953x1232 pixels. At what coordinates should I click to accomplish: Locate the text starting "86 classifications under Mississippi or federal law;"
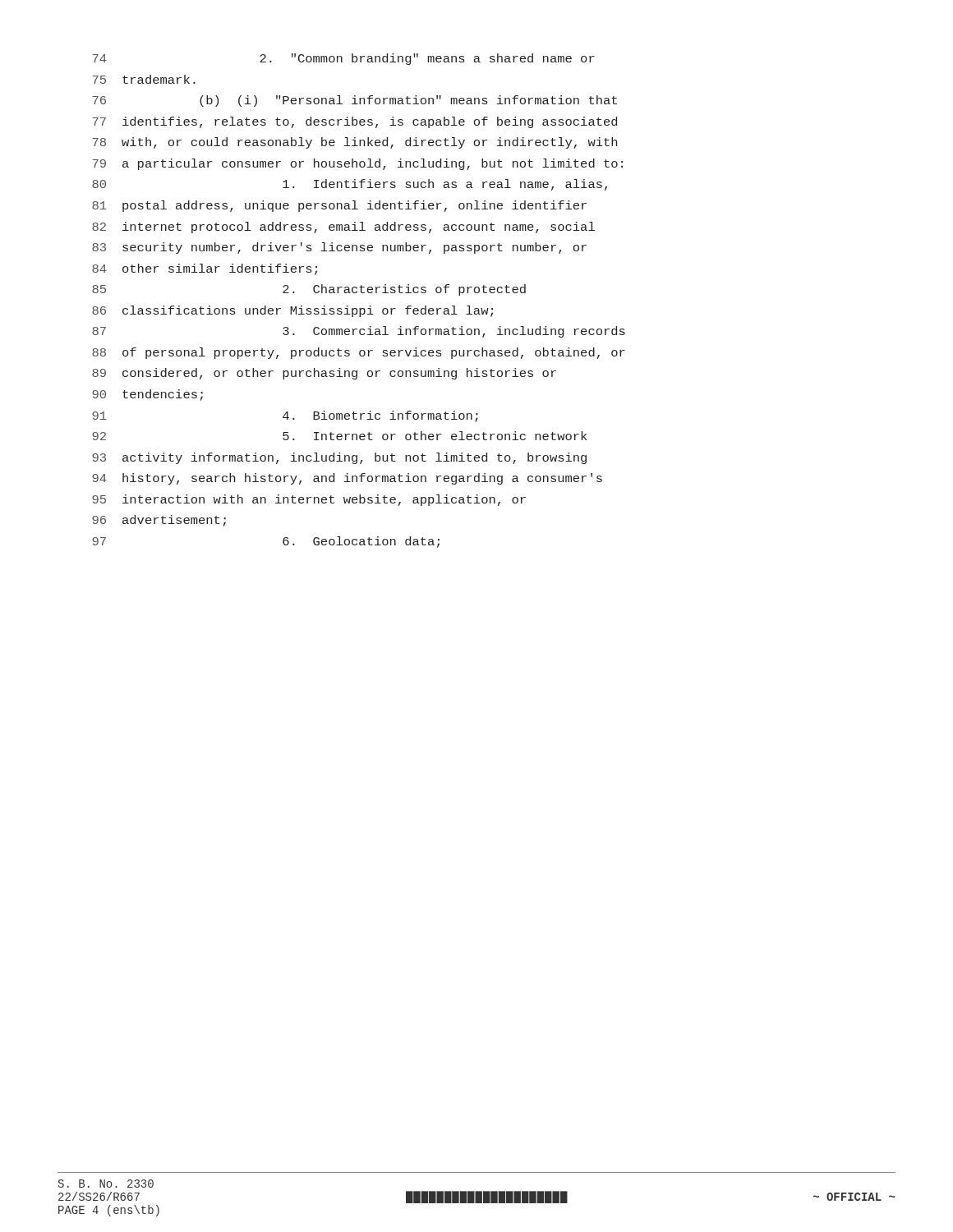pyautogui.click(x=476, y=312)
